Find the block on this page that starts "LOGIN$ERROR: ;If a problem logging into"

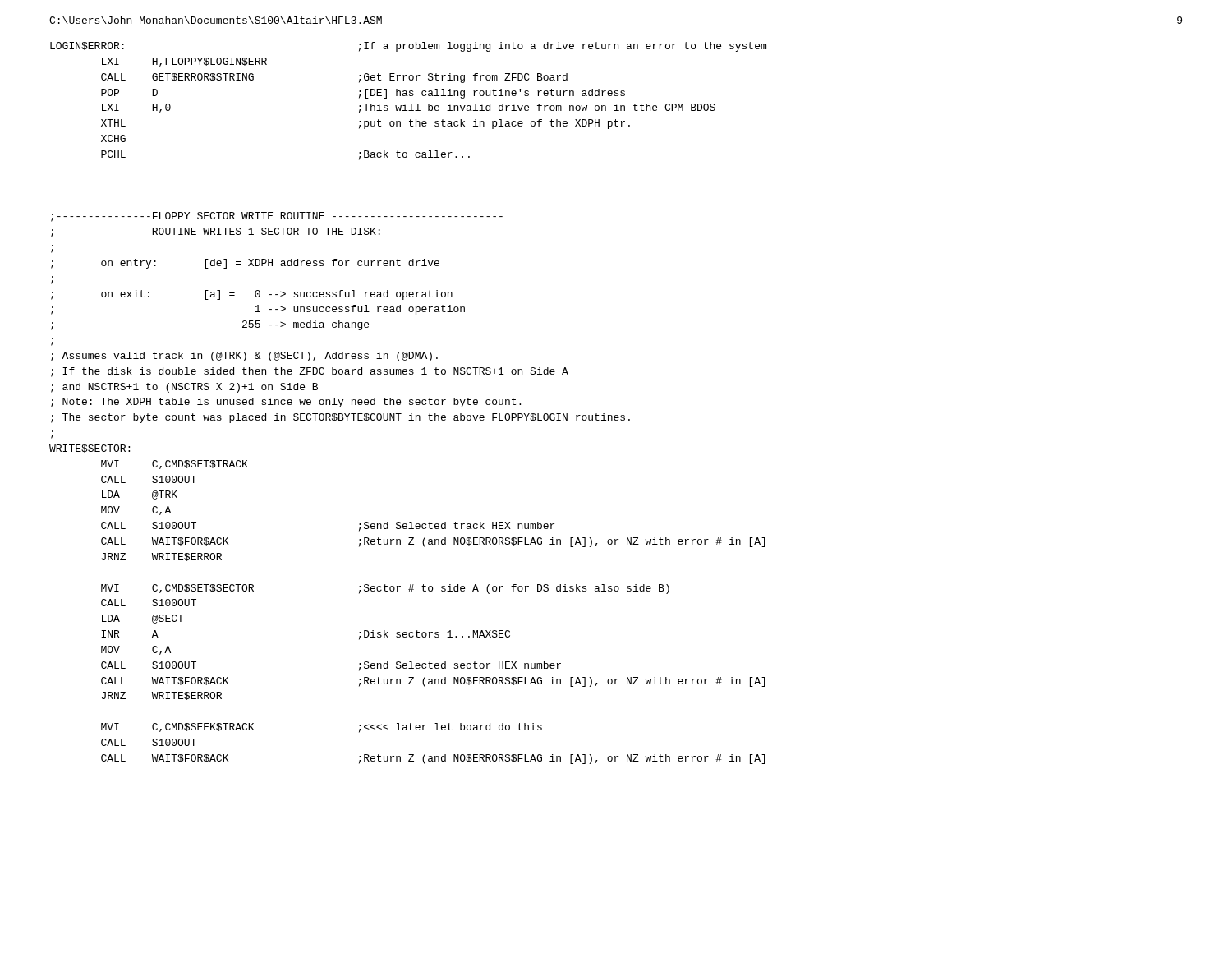click(x=616, y=403)
